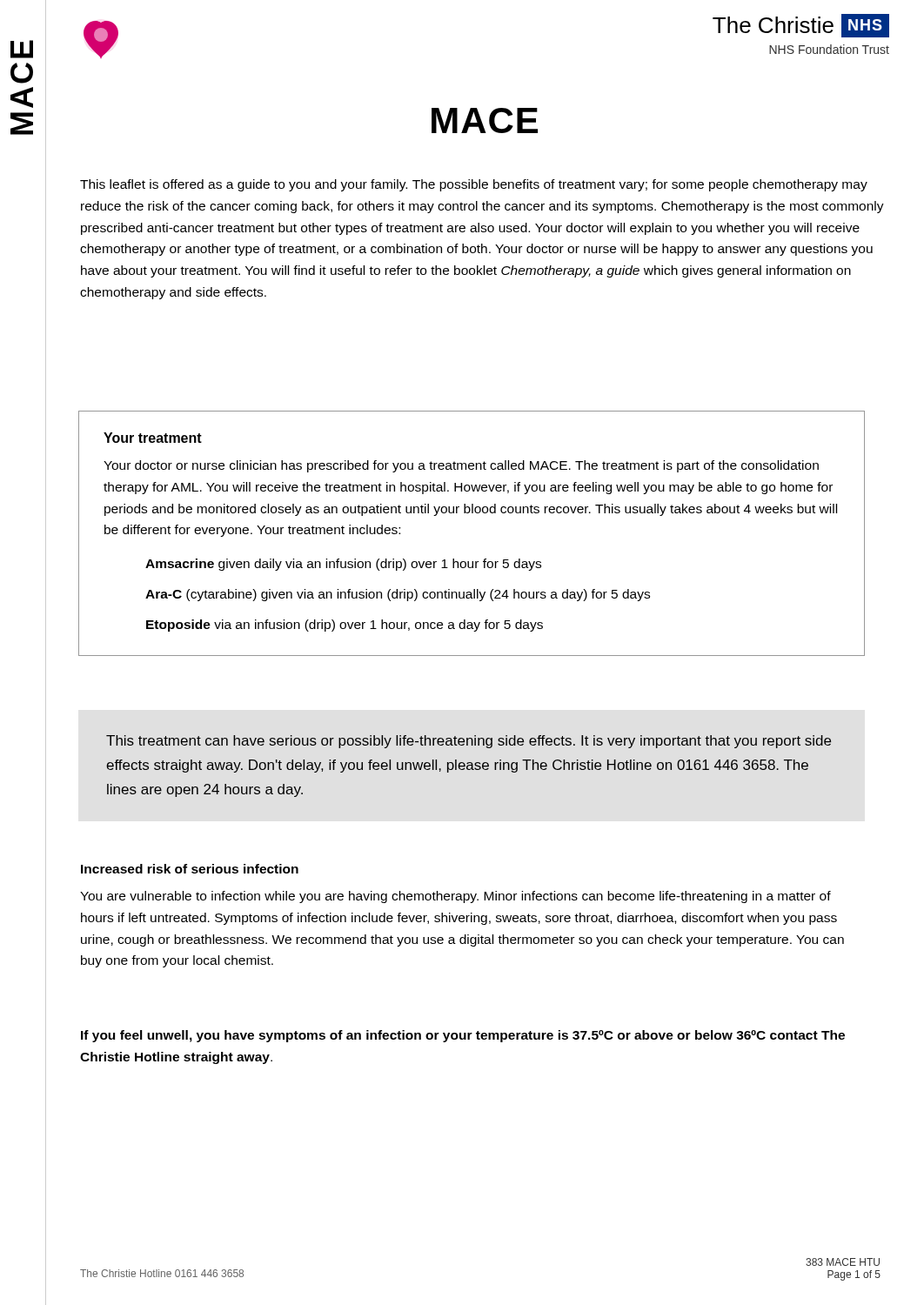The image size is (924, 1305).
Task: Find the title
Action: [485, 121]
